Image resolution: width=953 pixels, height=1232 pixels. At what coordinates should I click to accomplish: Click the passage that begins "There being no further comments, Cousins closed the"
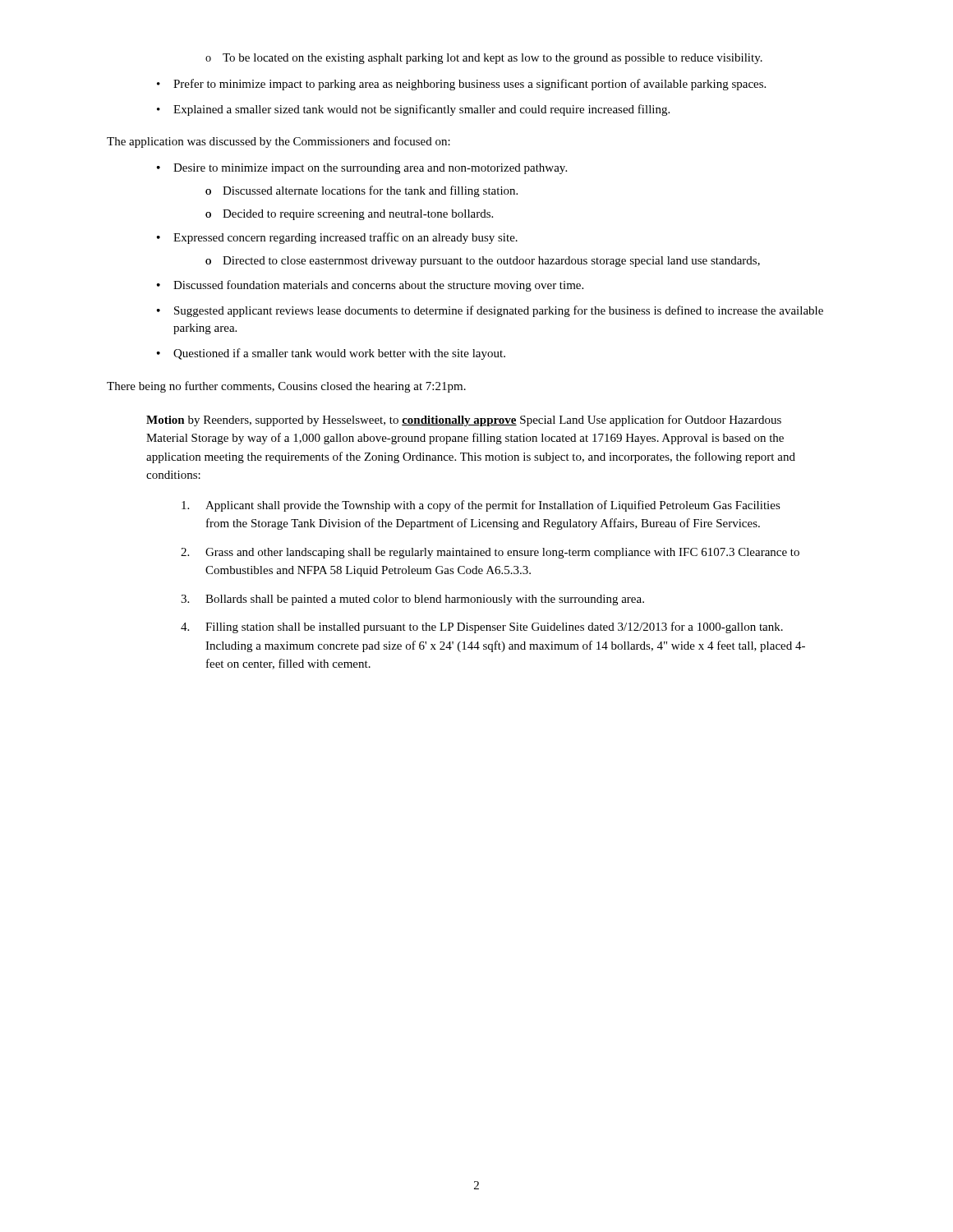[x=286, y=386]
